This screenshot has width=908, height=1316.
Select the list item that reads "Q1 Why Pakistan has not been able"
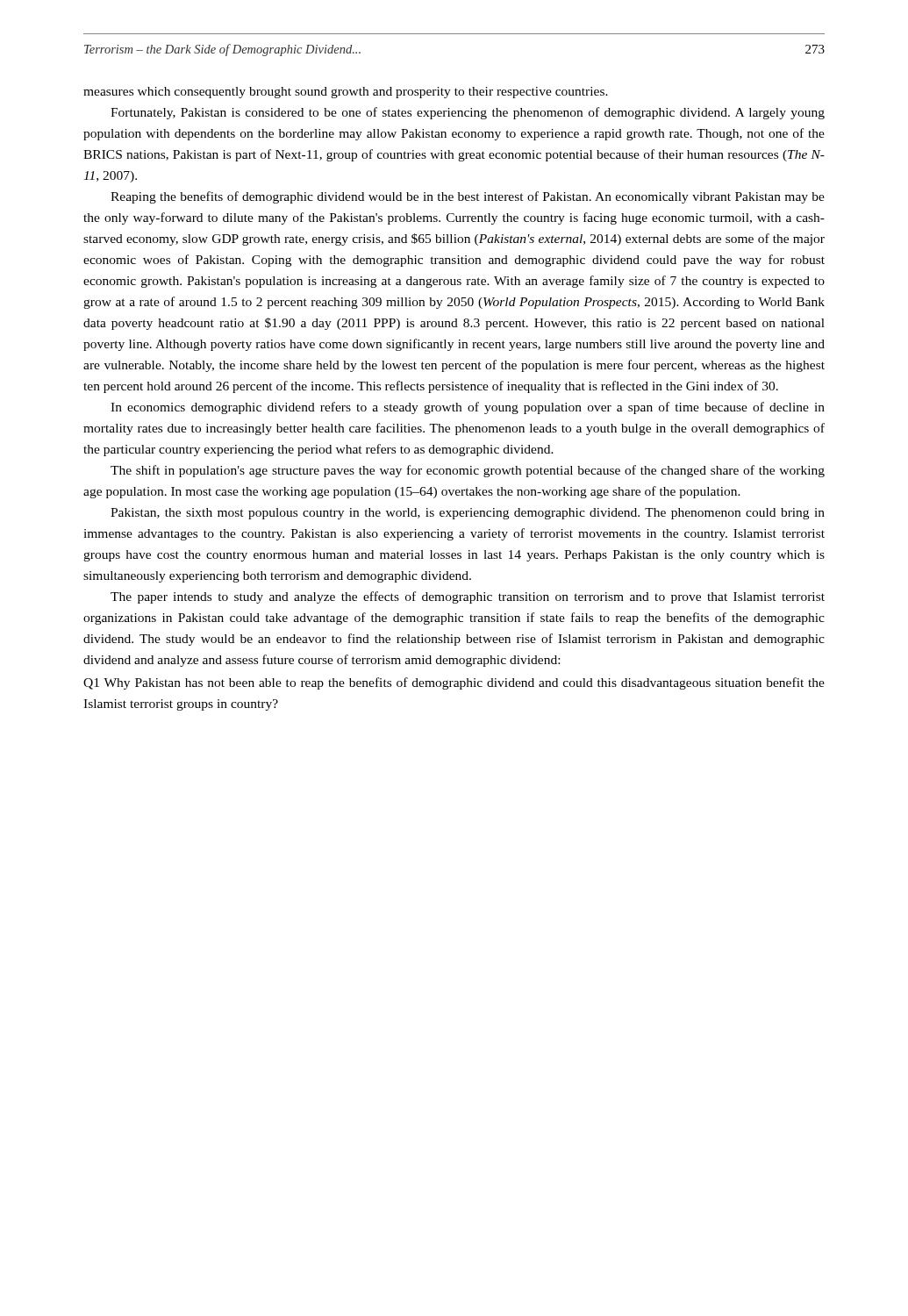click(454, 694)
